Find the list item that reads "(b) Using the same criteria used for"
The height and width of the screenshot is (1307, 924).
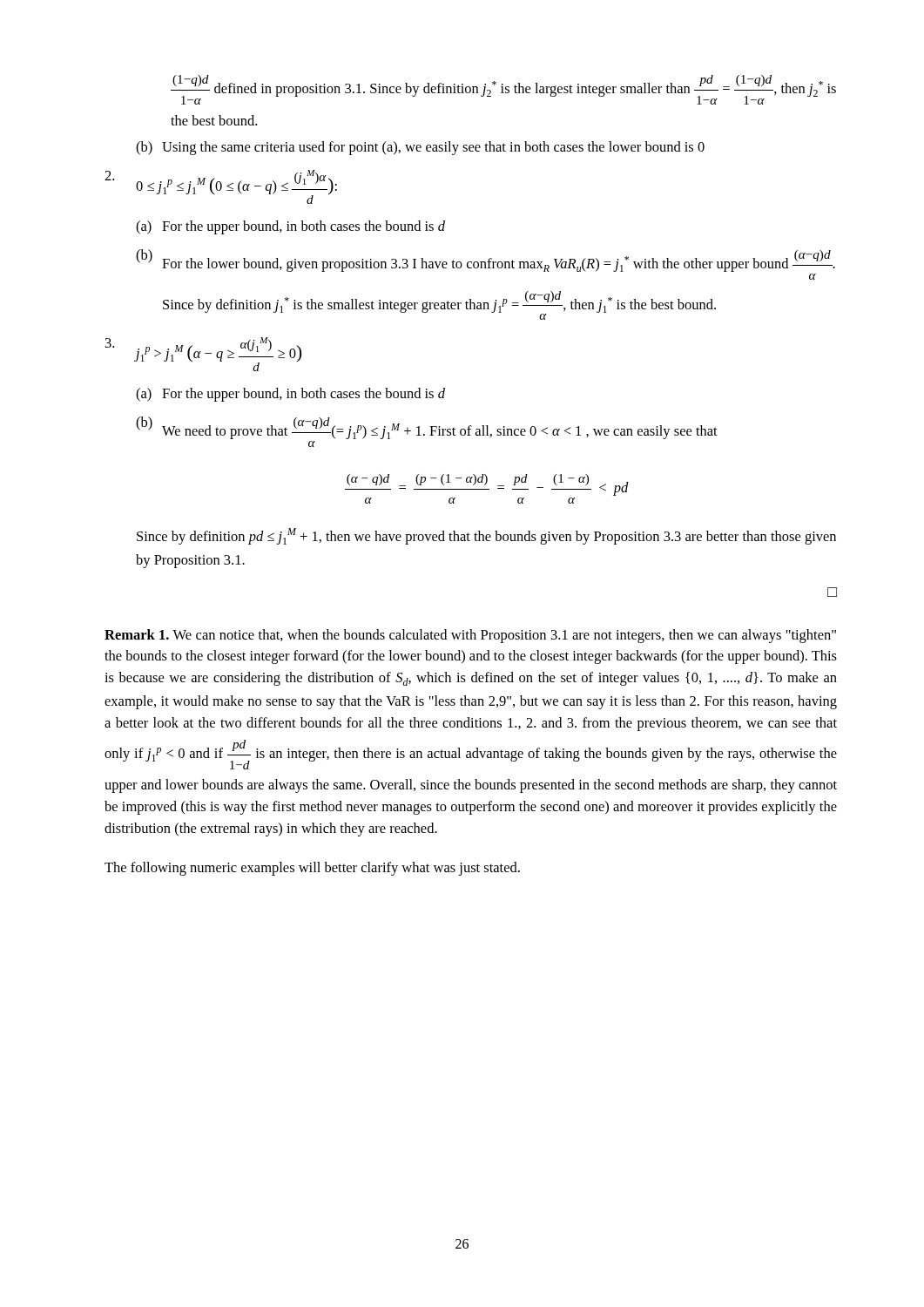[x=486, y=148]
